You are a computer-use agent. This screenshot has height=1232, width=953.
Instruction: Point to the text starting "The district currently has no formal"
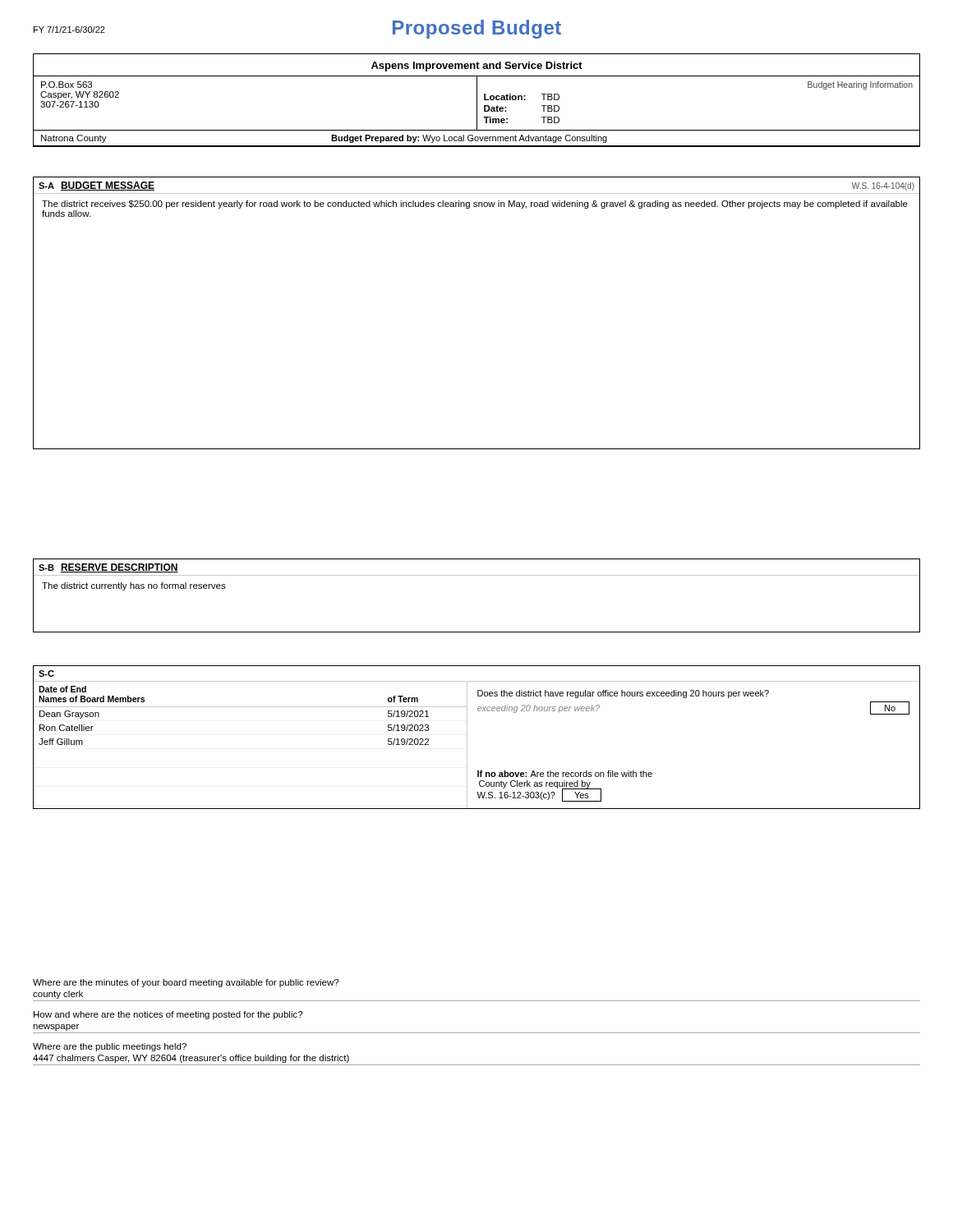[134, 586]
